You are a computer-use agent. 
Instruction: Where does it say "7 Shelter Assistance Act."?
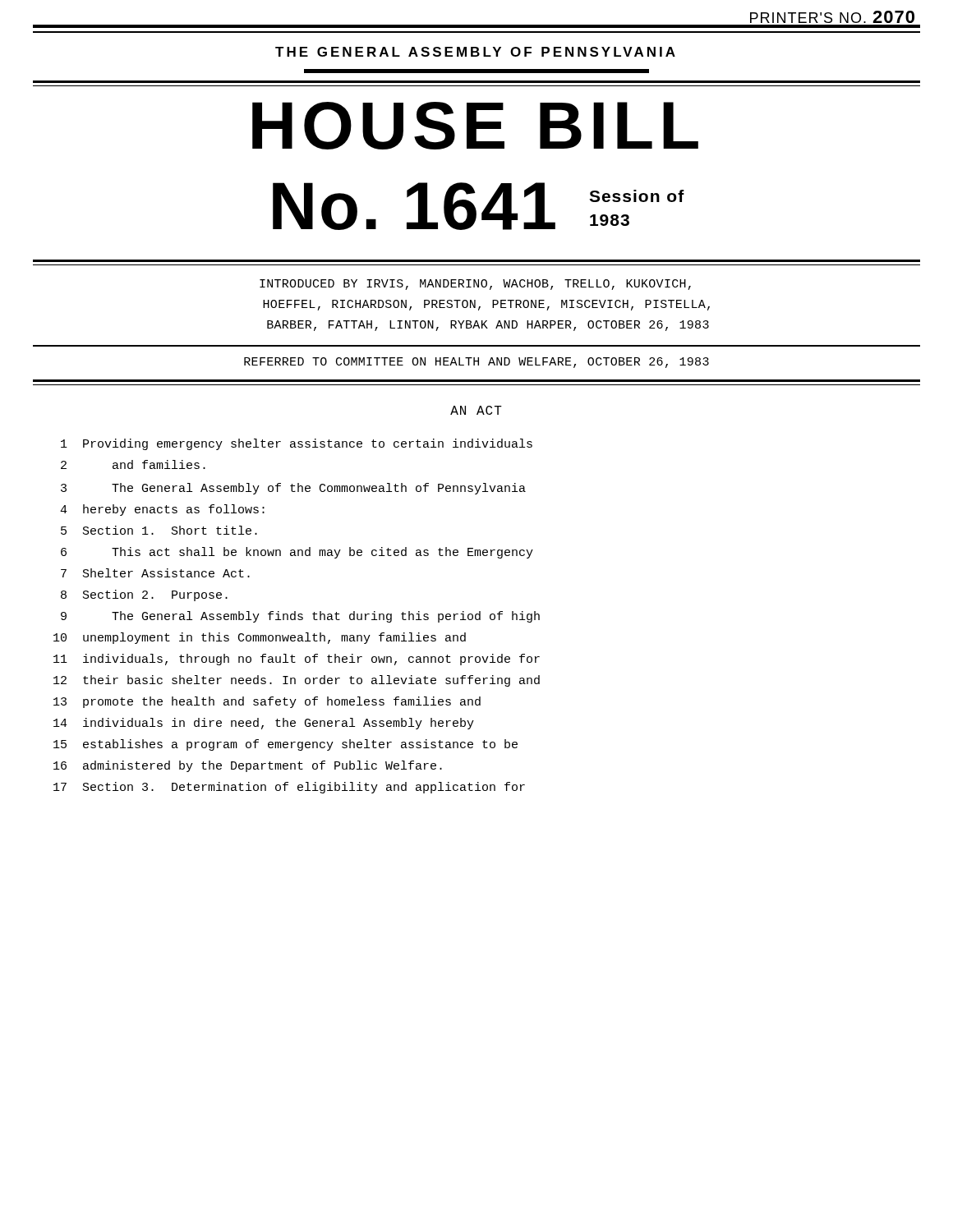155,573
